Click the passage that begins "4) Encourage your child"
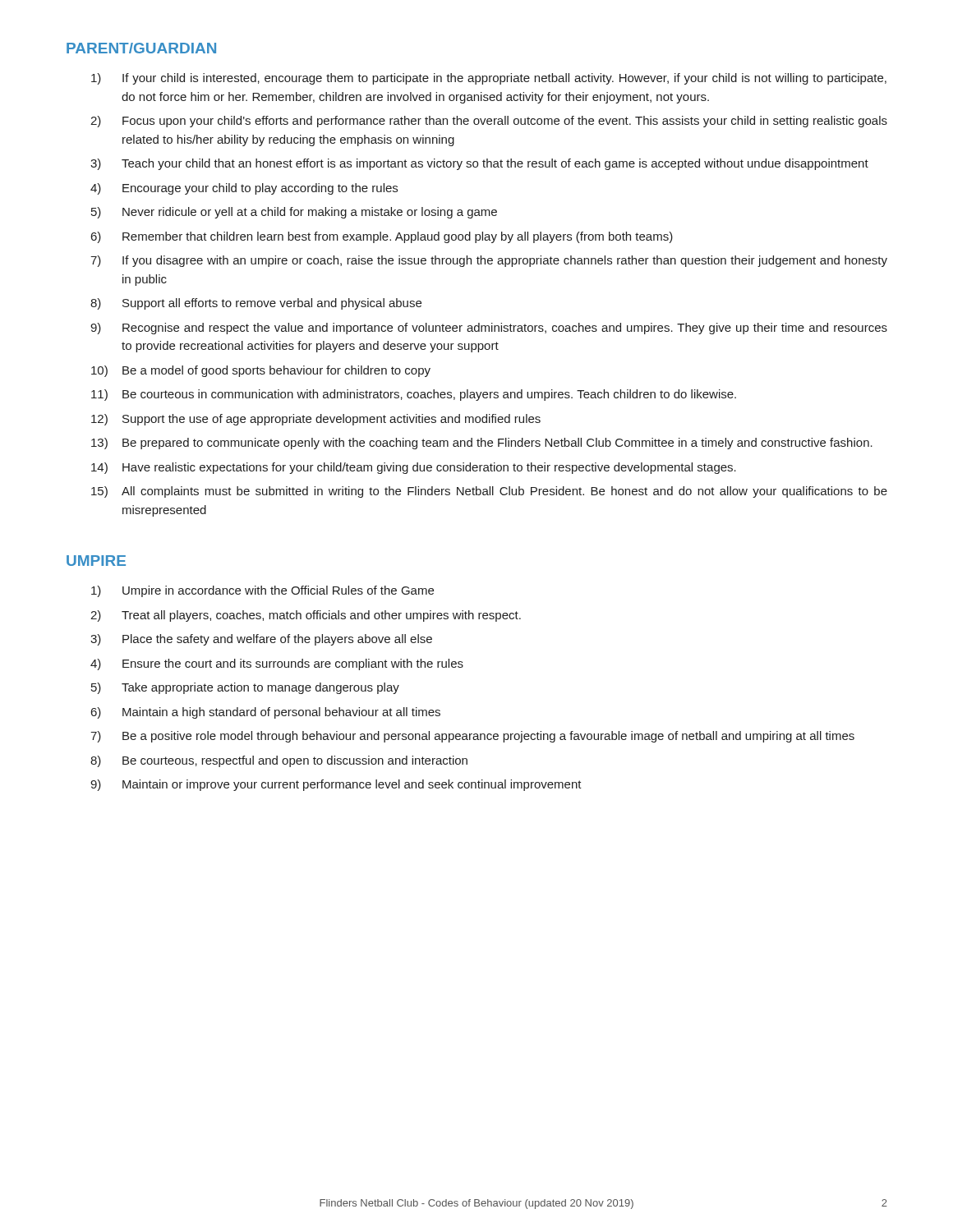 [x=244, y=189]
